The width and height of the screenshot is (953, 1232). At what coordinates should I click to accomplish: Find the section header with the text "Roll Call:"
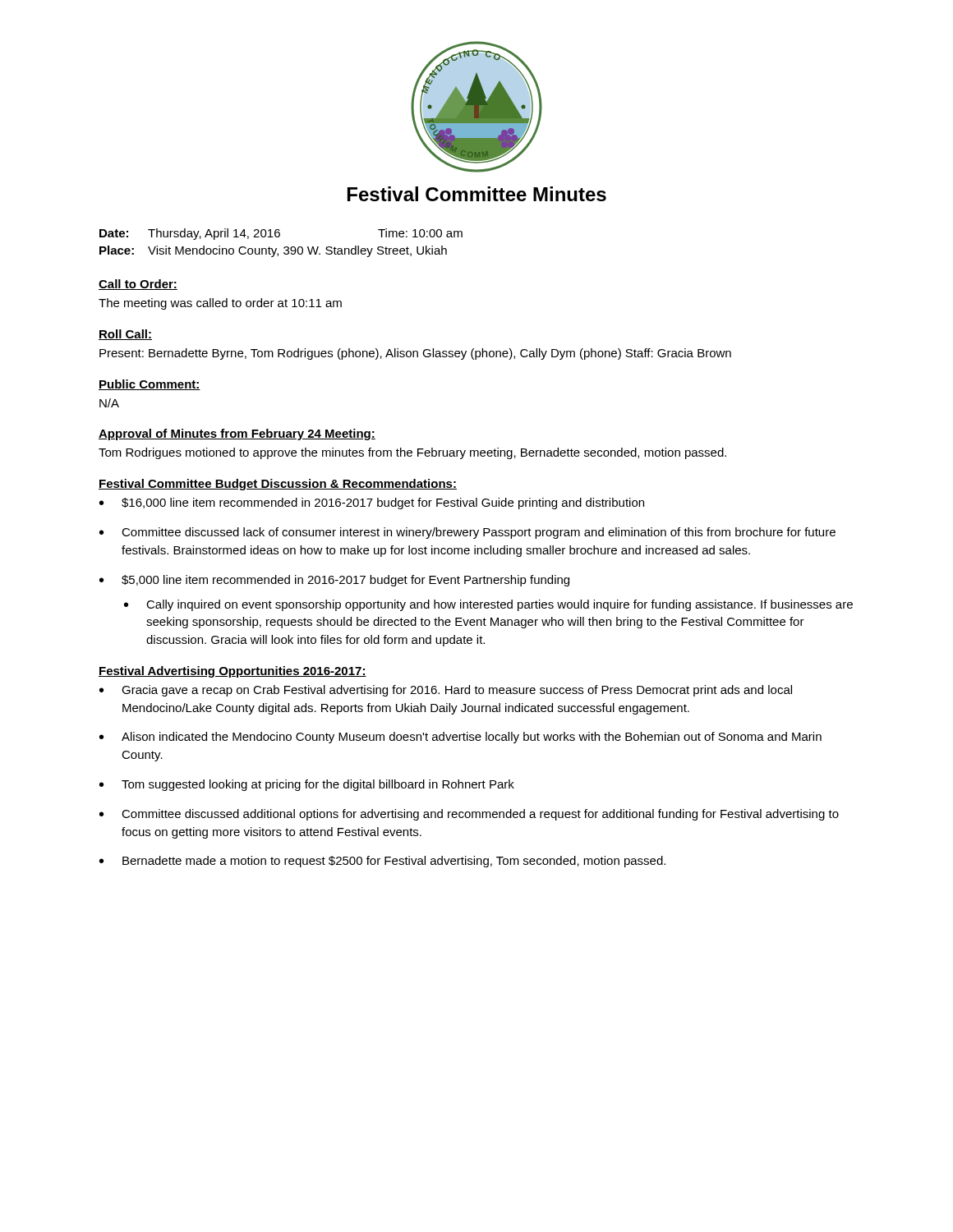pos(125,334)
